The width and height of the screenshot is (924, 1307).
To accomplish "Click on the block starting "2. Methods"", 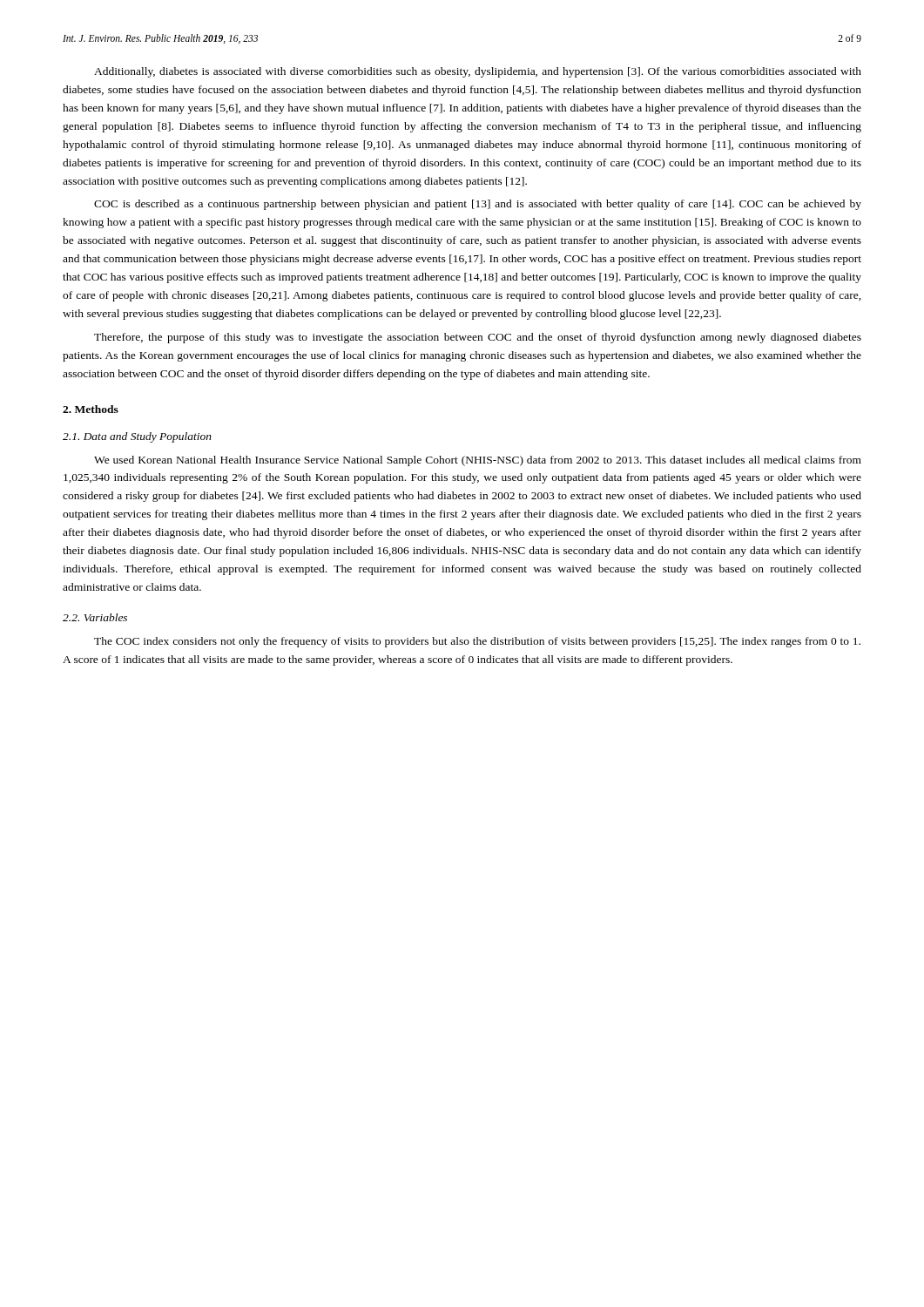I will pyautogui.click(x=90, y=409).
